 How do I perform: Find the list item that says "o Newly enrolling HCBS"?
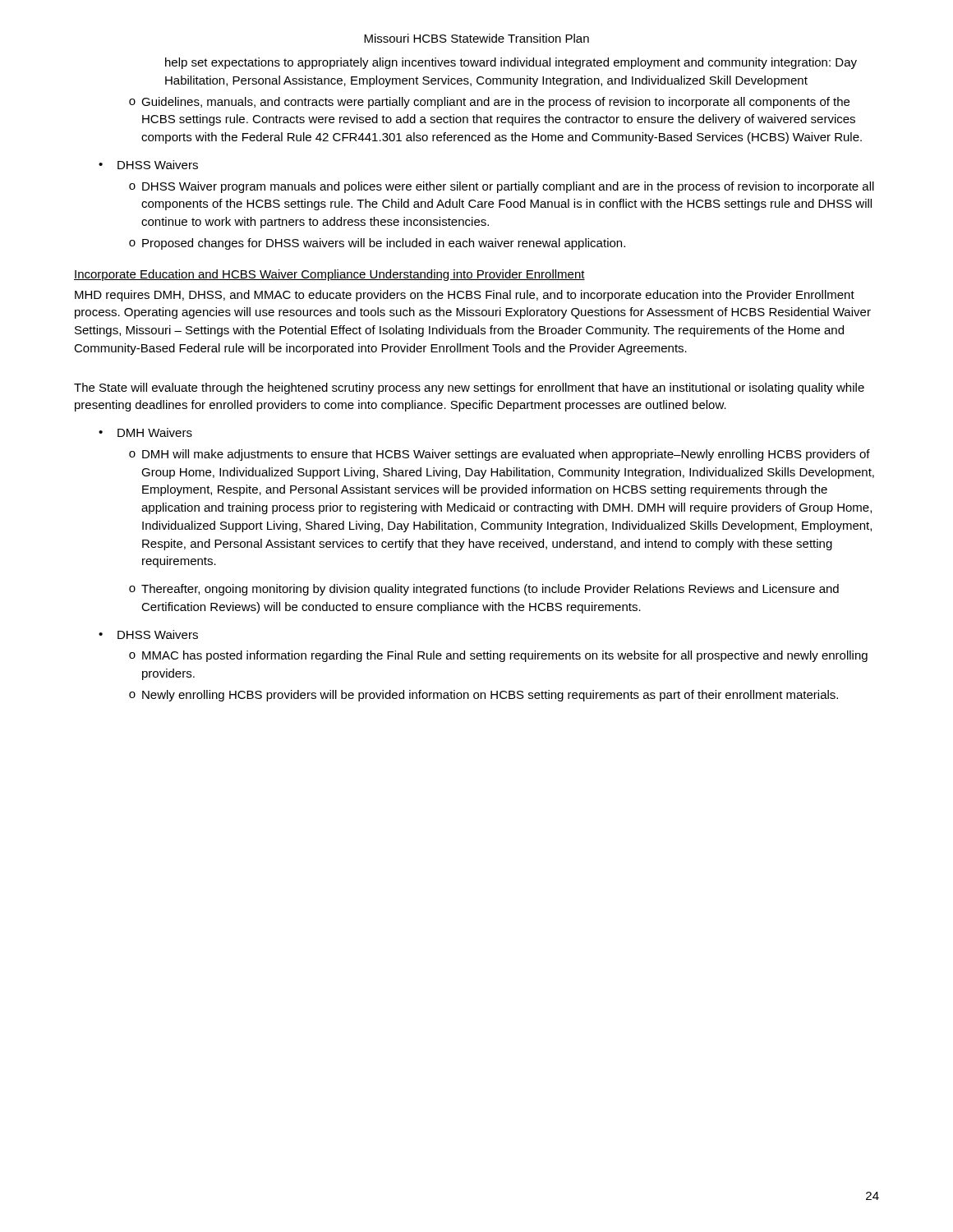[x=501, y=695]
